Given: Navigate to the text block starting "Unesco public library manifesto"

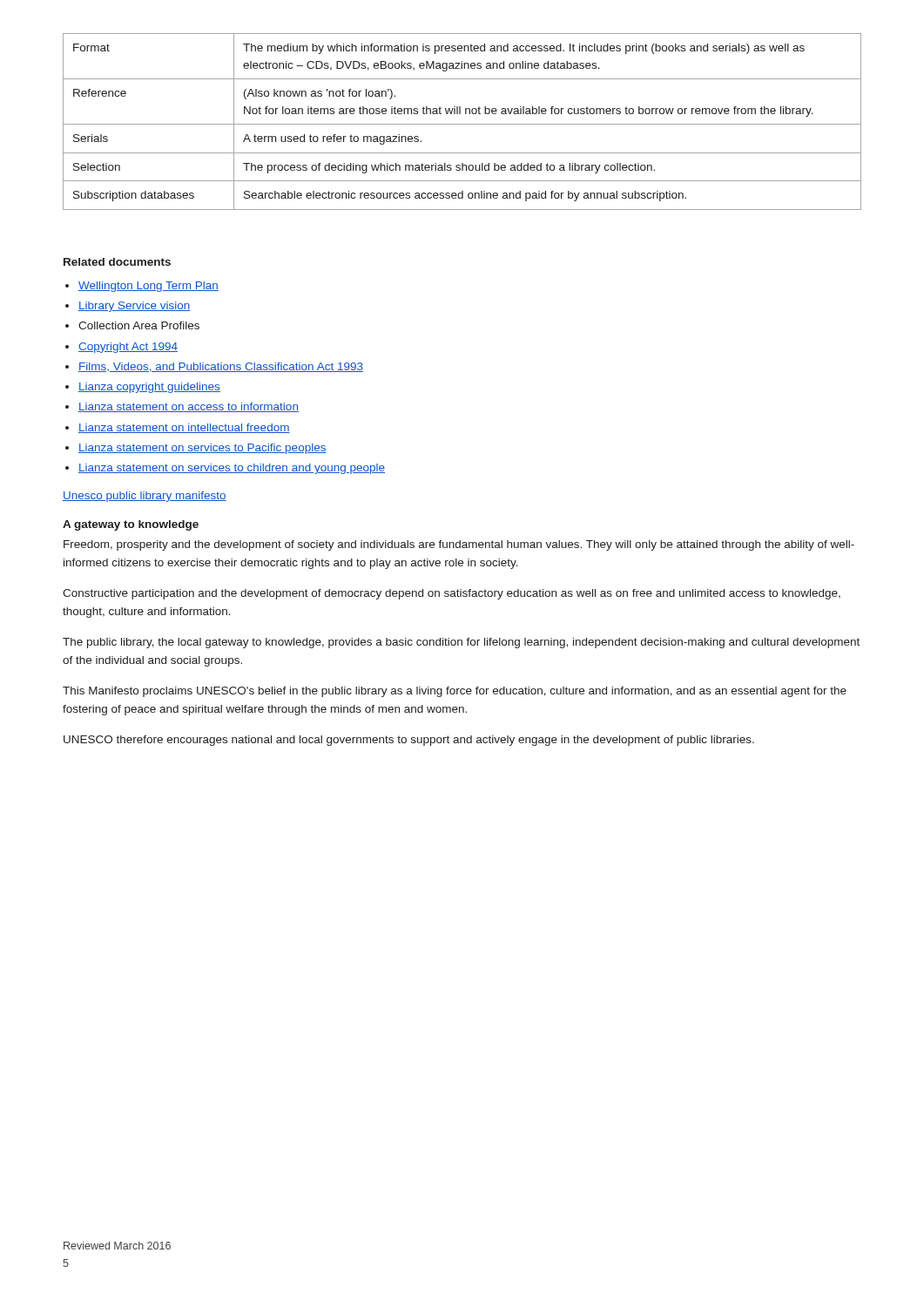Looking at the screenshot, I should (144, 496).
